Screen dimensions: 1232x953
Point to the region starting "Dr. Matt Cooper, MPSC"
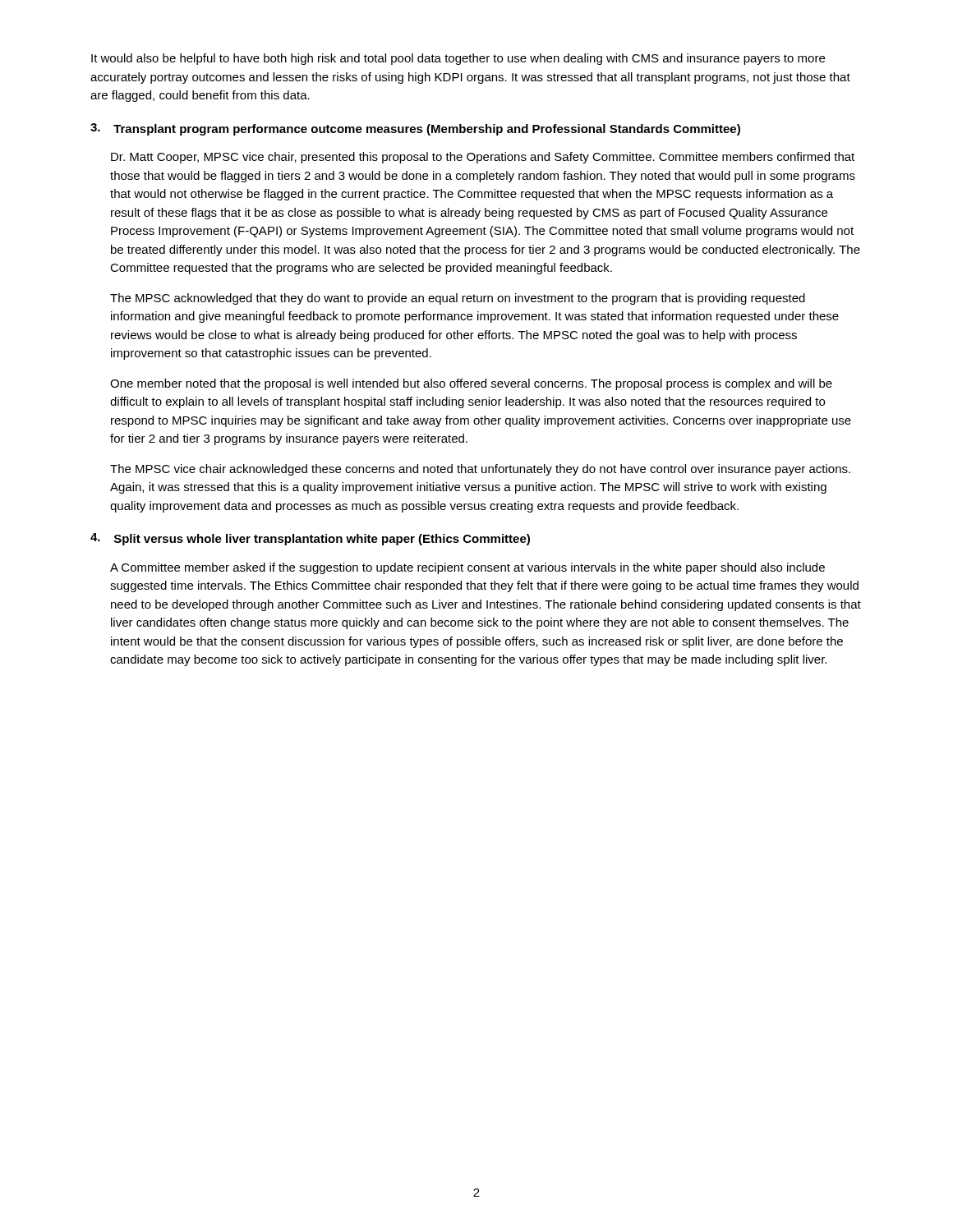tap(485, 212)
